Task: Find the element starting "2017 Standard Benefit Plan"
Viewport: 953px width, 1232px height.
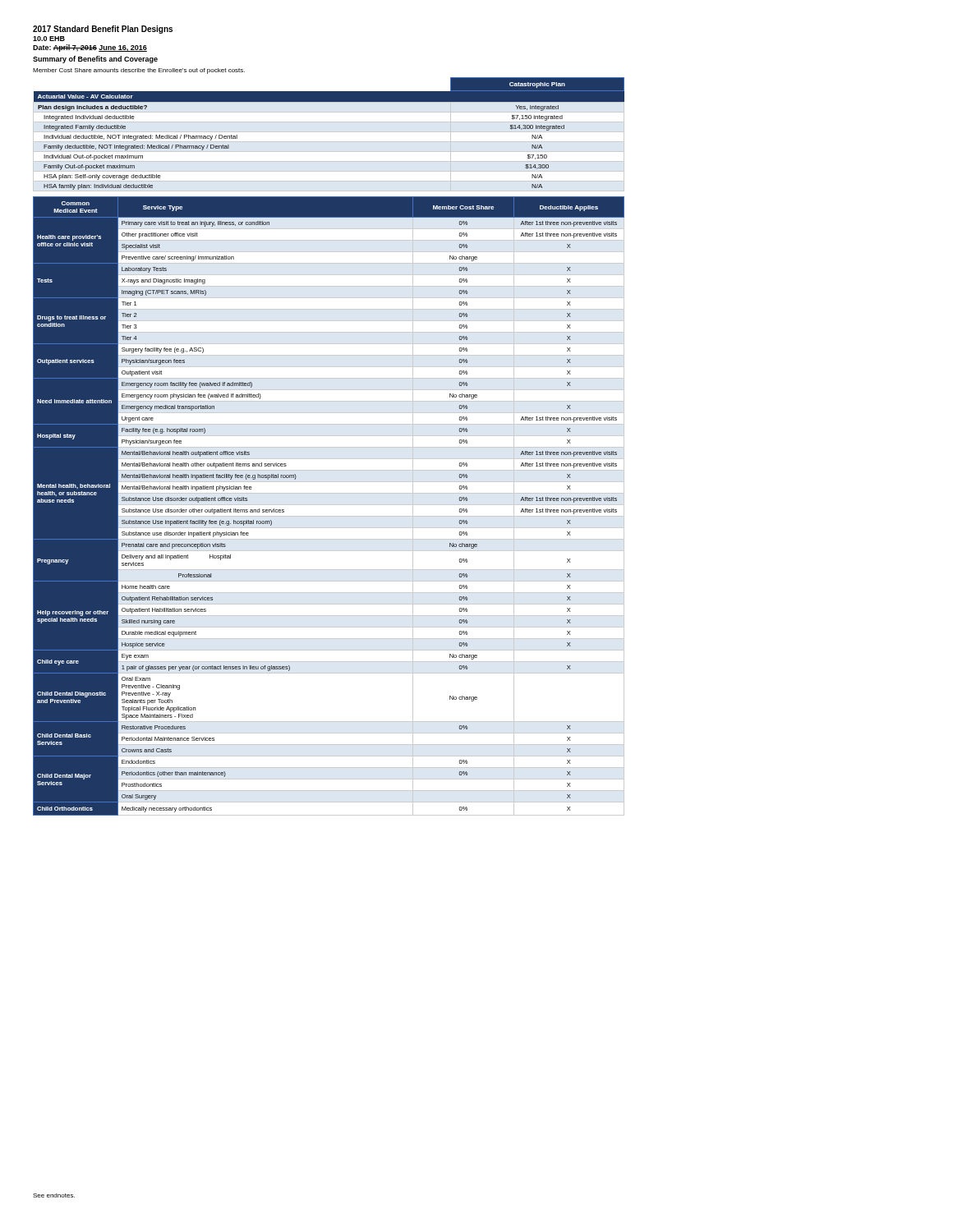Action: point(103,29)
